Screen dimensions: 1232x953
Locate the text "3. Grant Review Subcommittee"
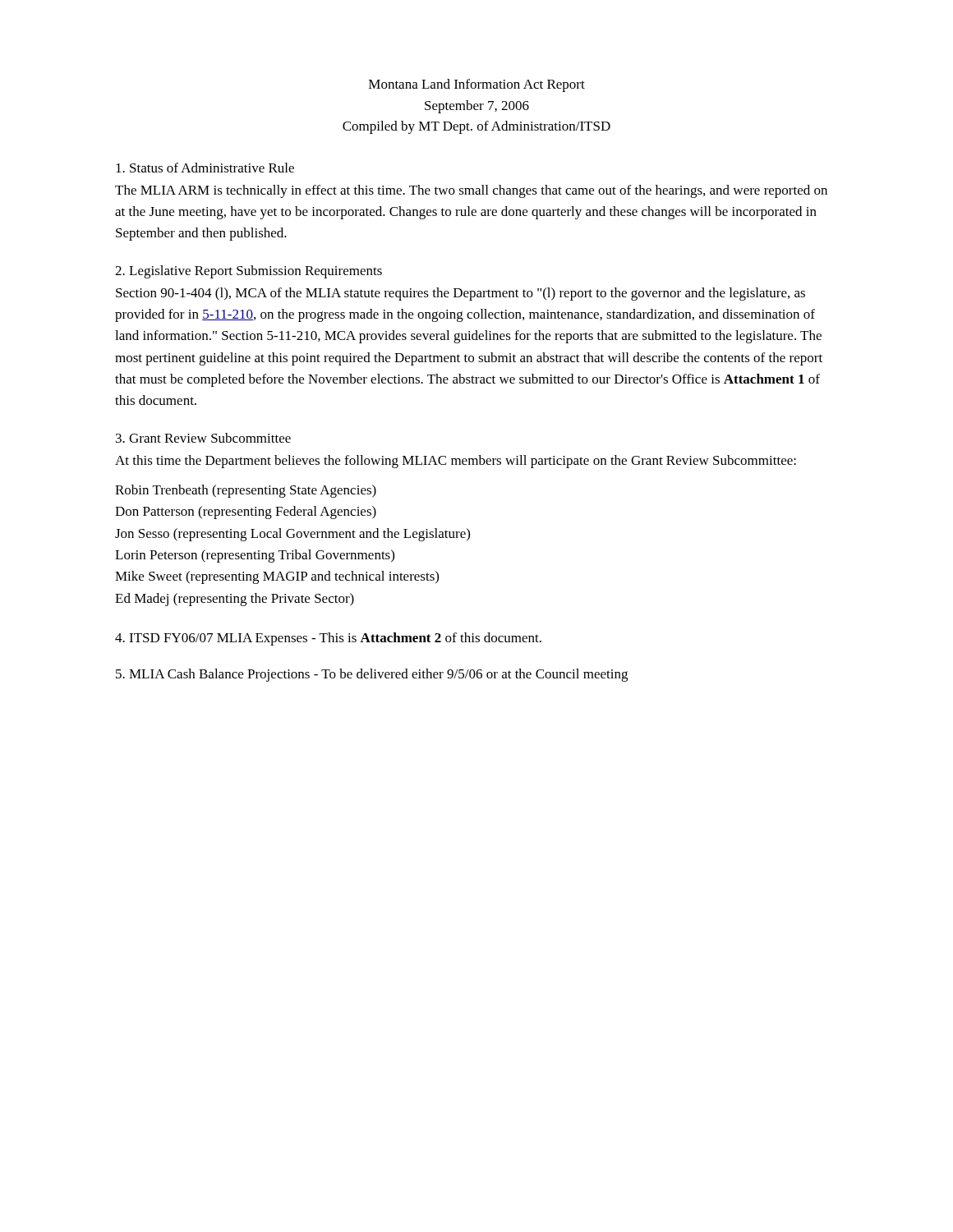(203, 438)
